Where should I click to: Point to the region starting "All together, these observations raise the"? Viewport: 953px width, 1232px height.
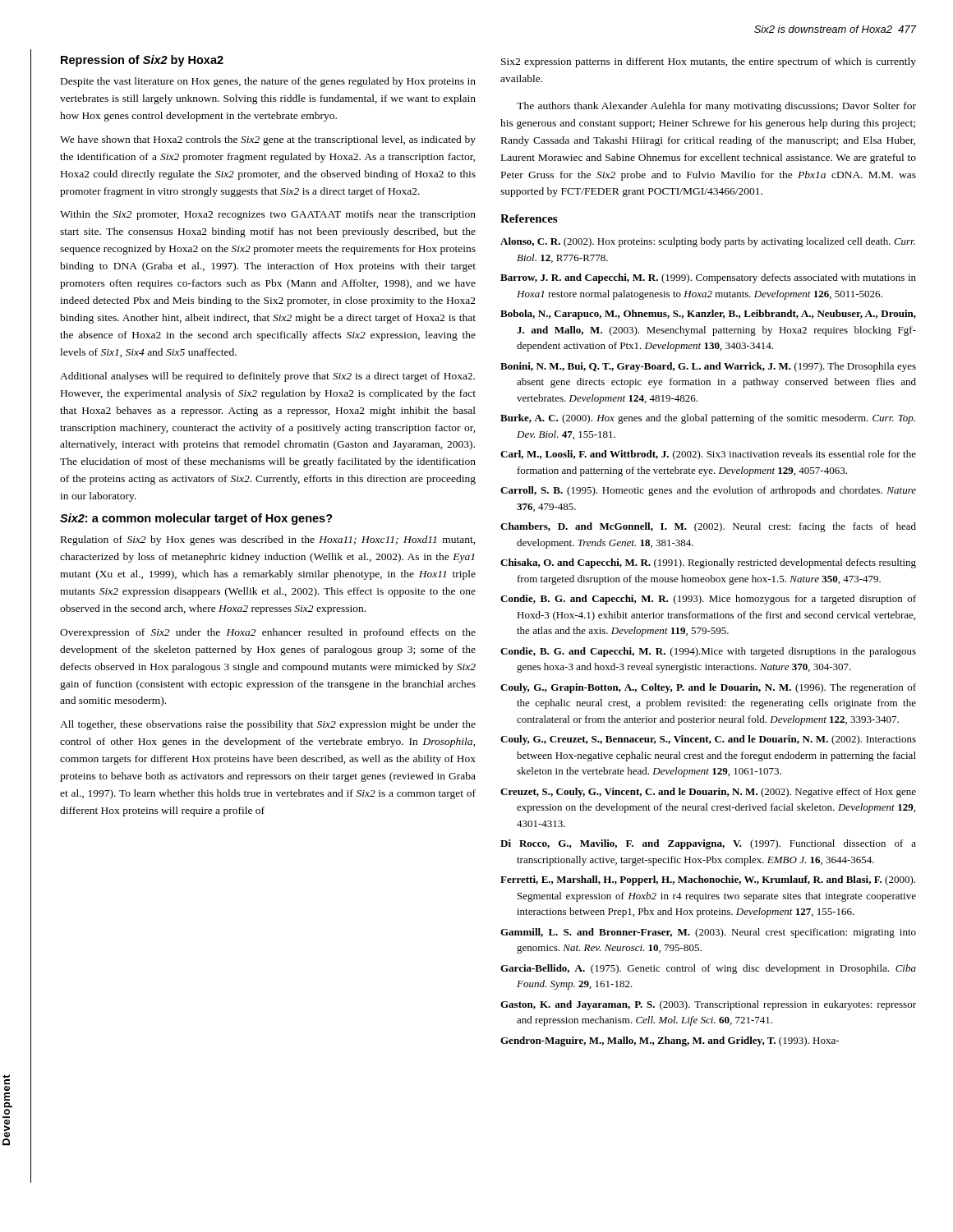pyautogui.click(x=268, y=768)
